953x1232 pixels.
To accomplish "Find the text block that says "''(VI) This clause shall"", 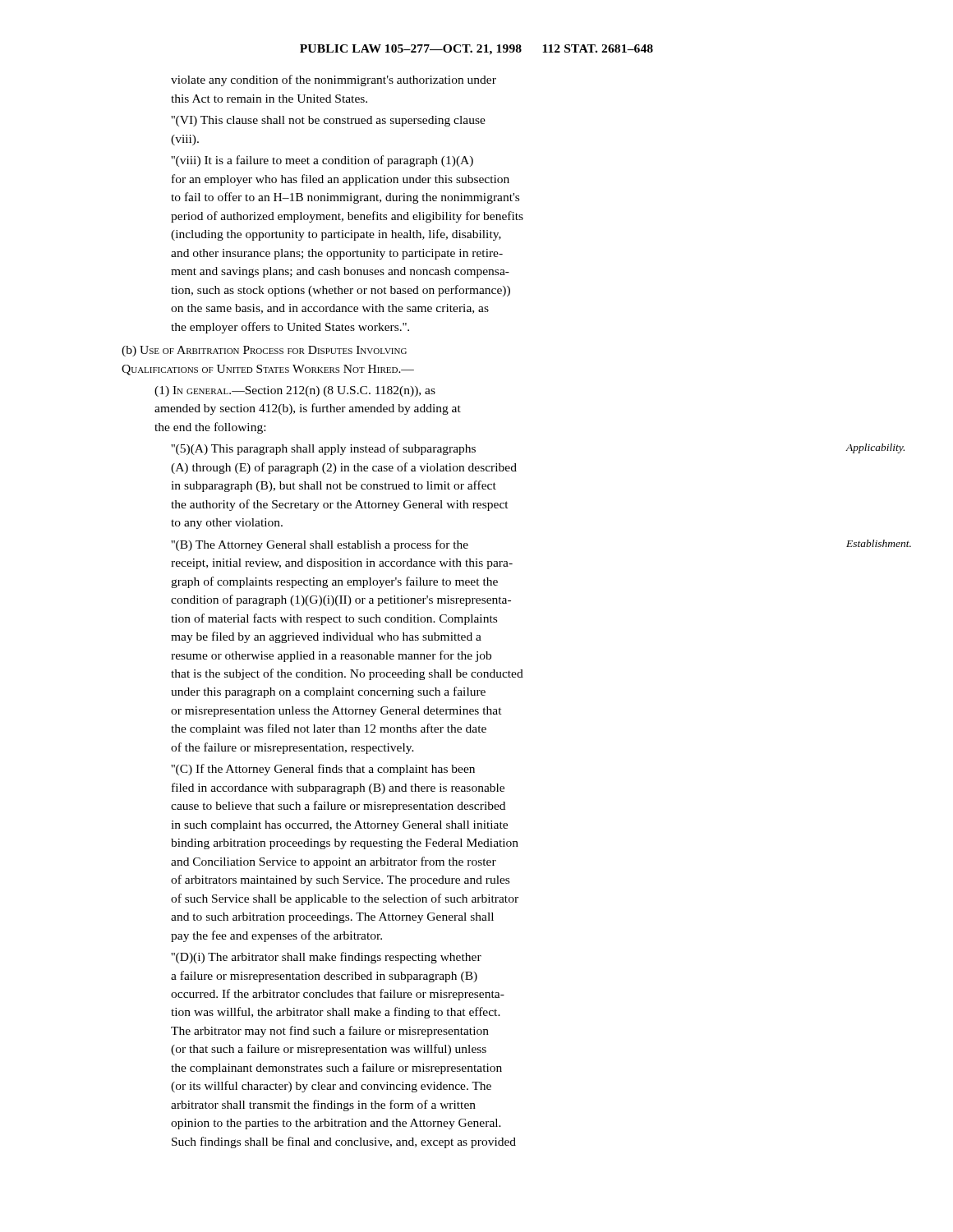I will click(x=328, y=121).
